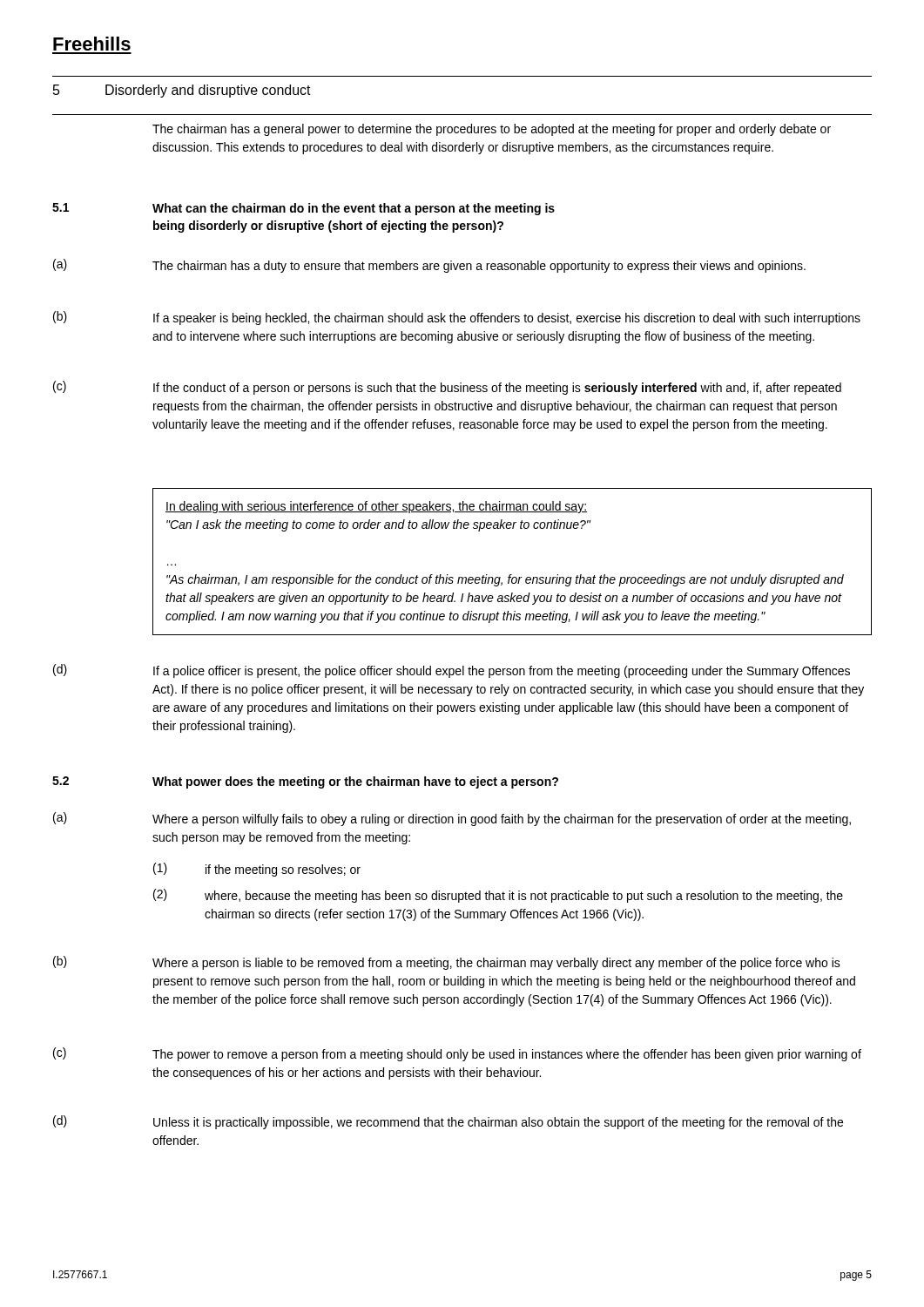Viewport: 924px width, 1307px height.
Task: Select the list item that says "(c) If the"
Action: point(462,406)
